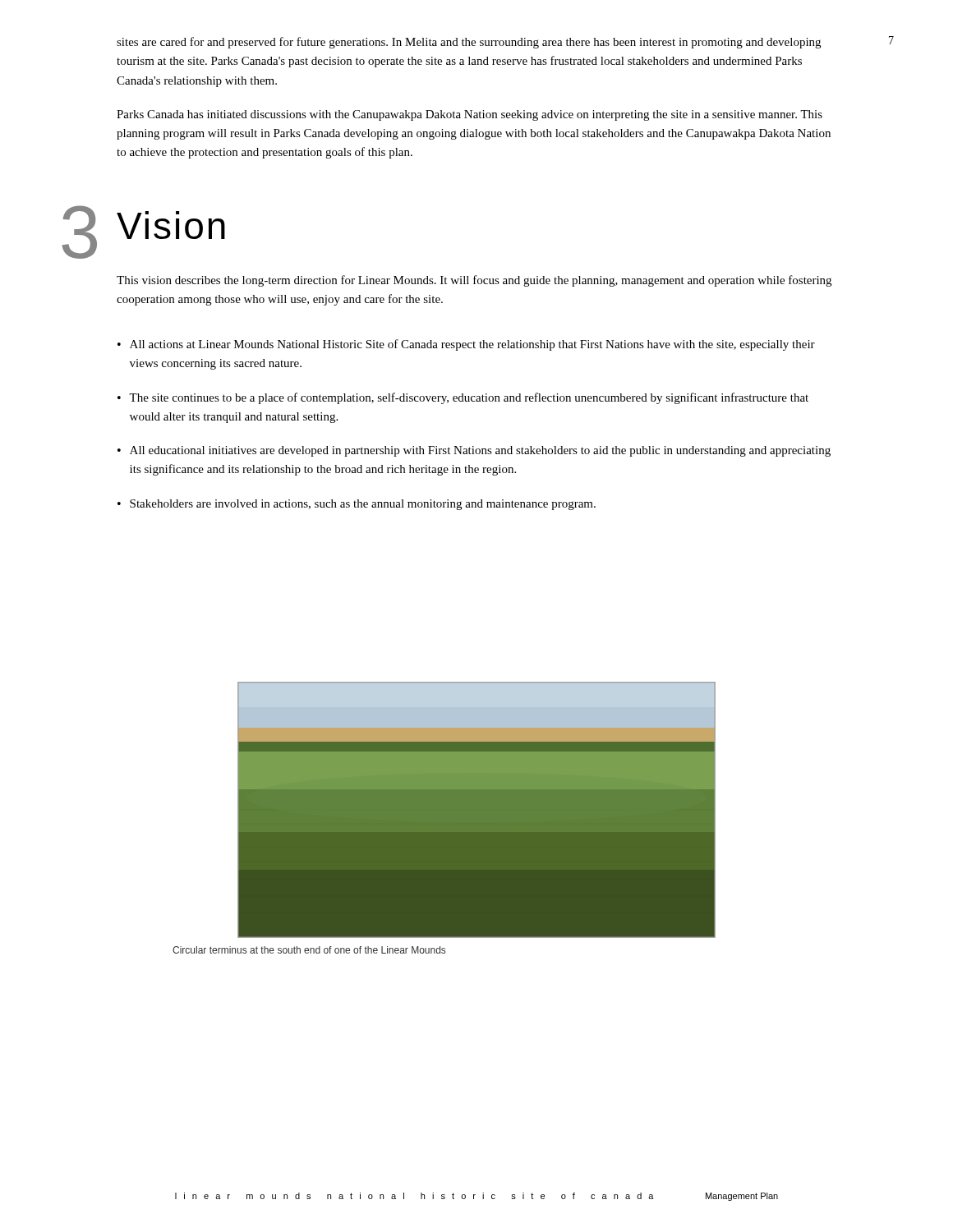Screen dimensions: 1232x953
Task: Select the block starting "This vision describes the"
Action: point(474,290)
